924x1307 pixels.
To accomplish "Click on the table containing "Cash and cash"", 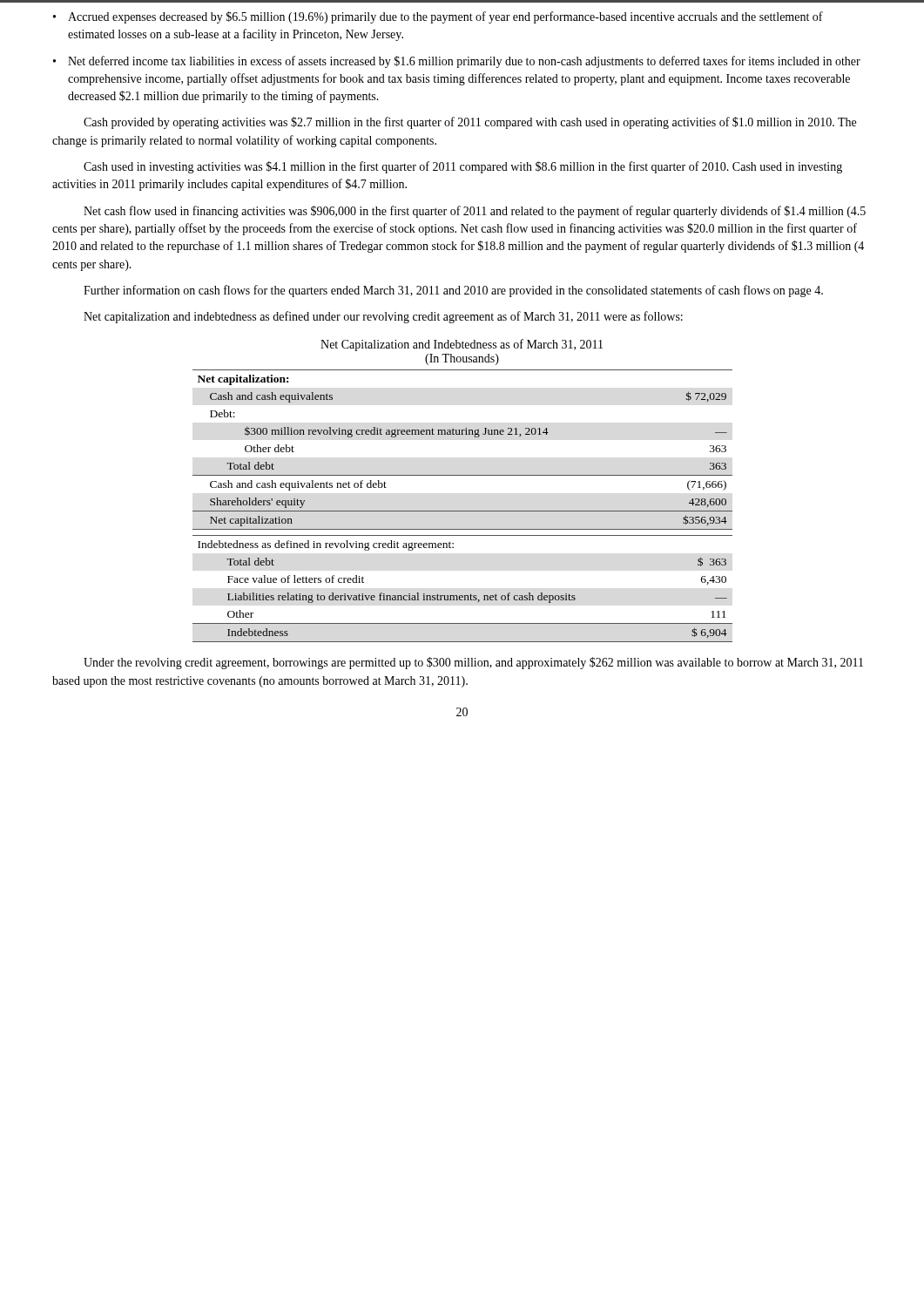I will click(462, 506).
